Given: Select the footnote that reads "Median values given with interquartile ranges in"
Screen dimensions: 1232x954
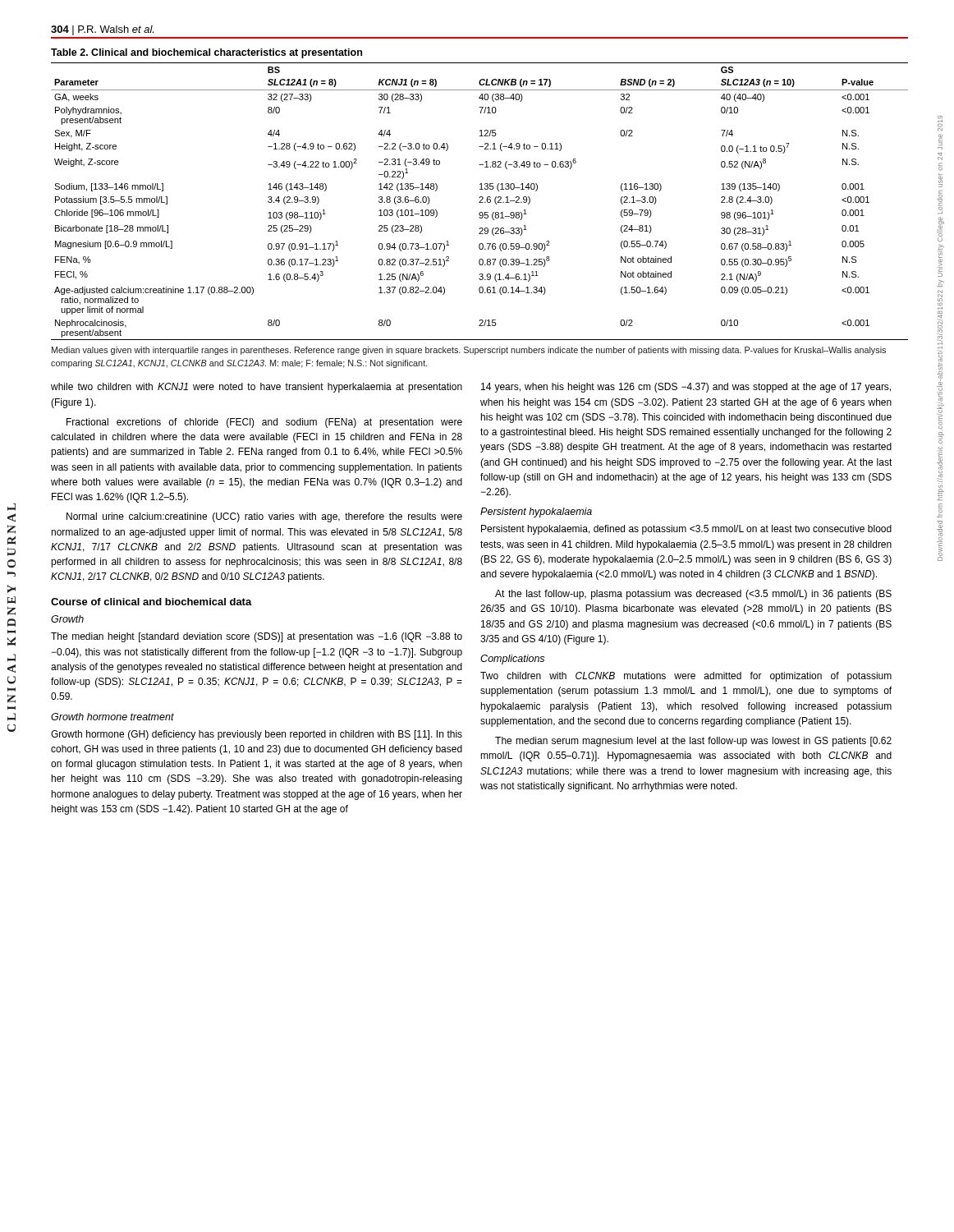Looking at the screenshot, I should pos(469,356).
